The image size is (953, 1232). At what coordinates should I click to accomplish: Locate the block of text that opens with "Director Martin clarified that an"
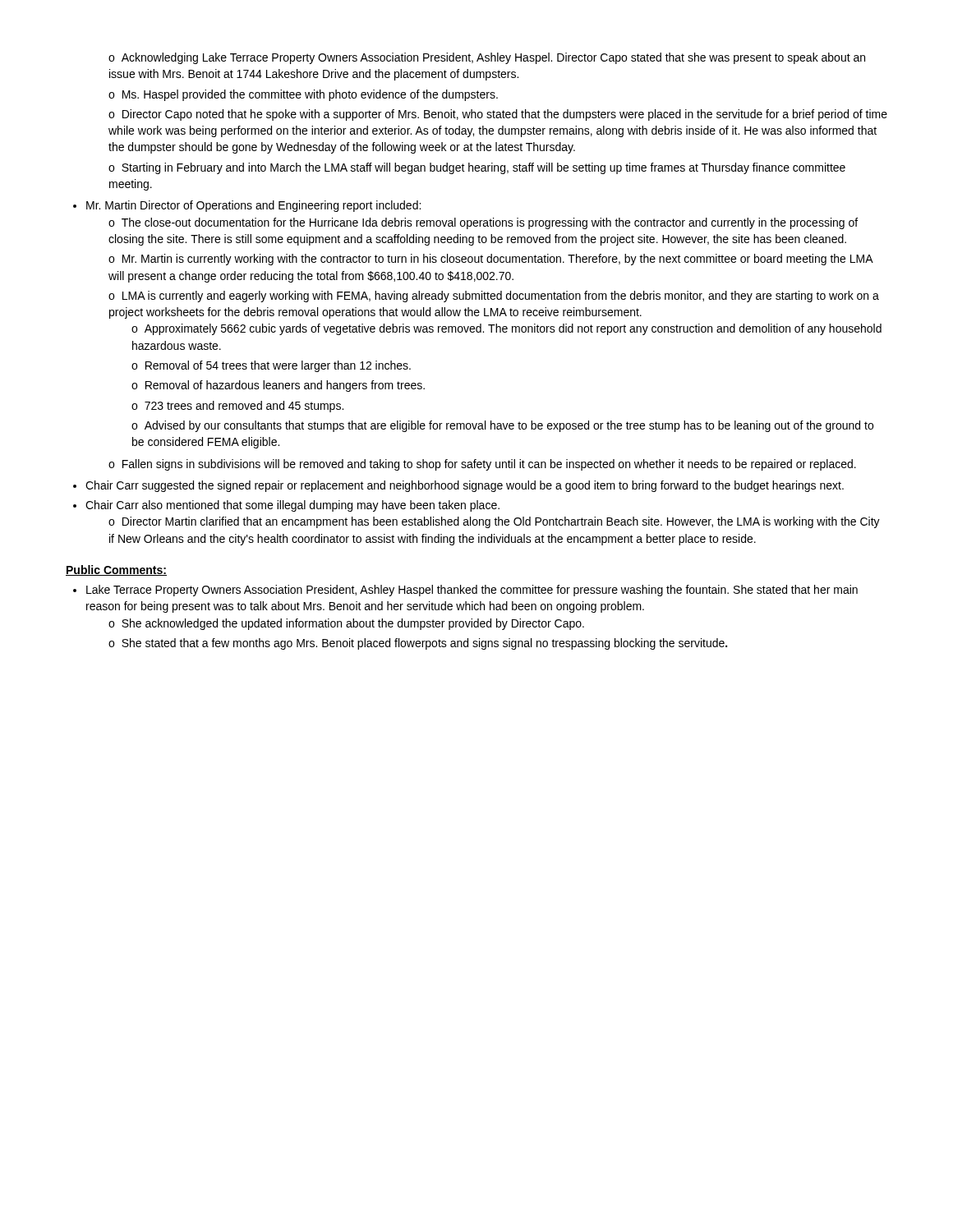494,530
